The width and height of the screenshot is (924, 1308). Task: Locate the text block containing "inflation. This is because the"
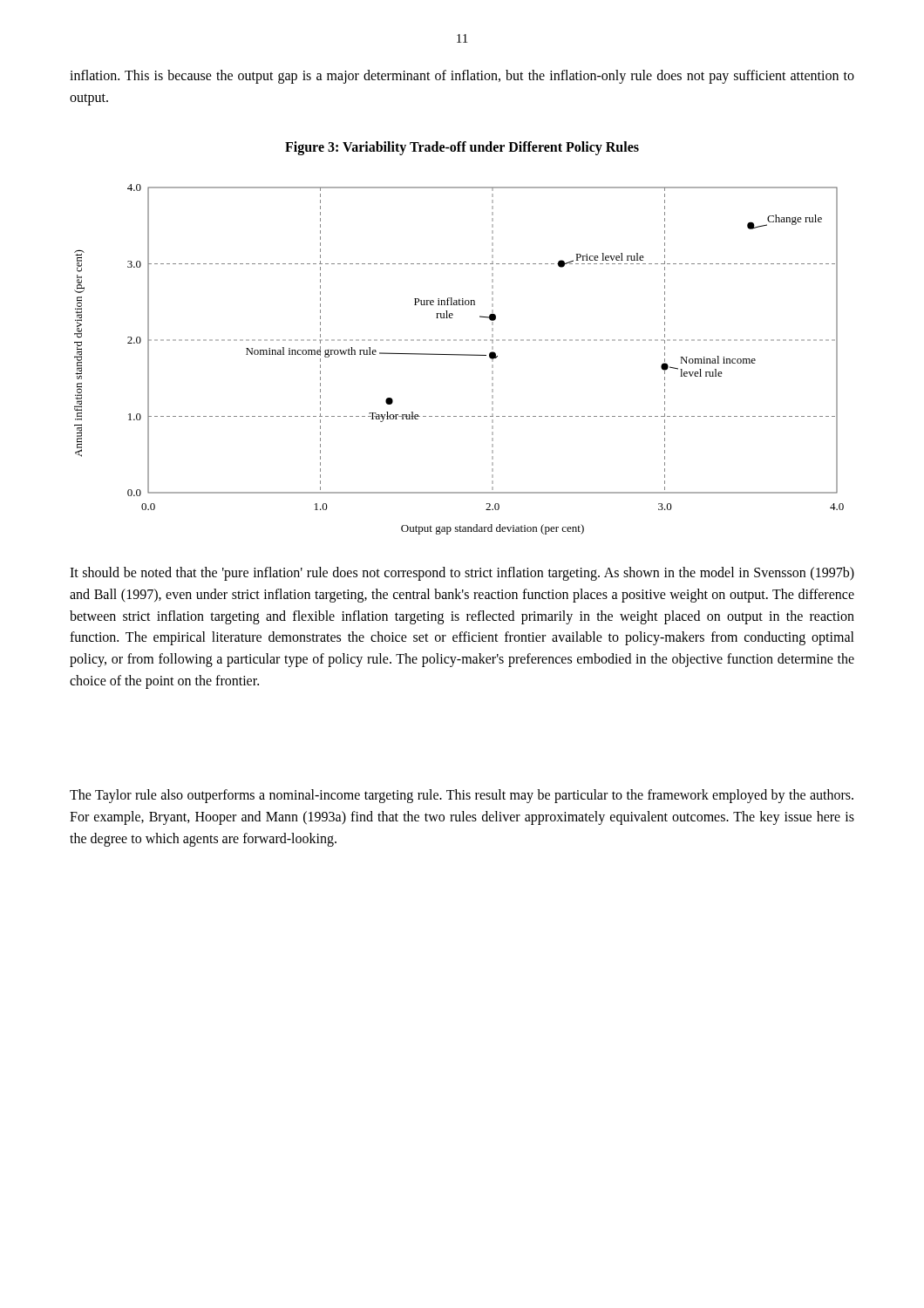[x=462, y=86]
